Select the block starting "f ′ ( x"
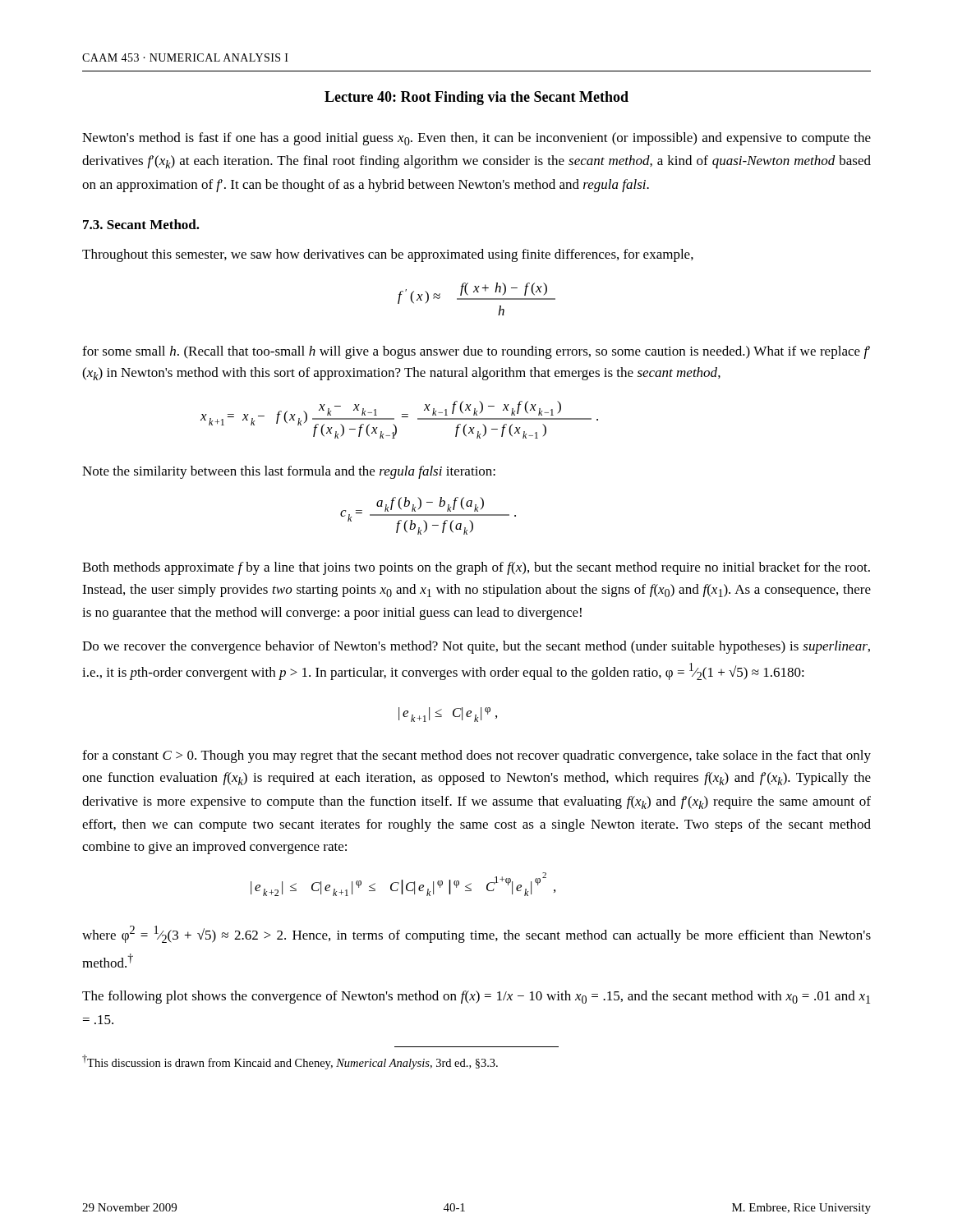The height and width of the screenshot is (1232, 953). 476,300
